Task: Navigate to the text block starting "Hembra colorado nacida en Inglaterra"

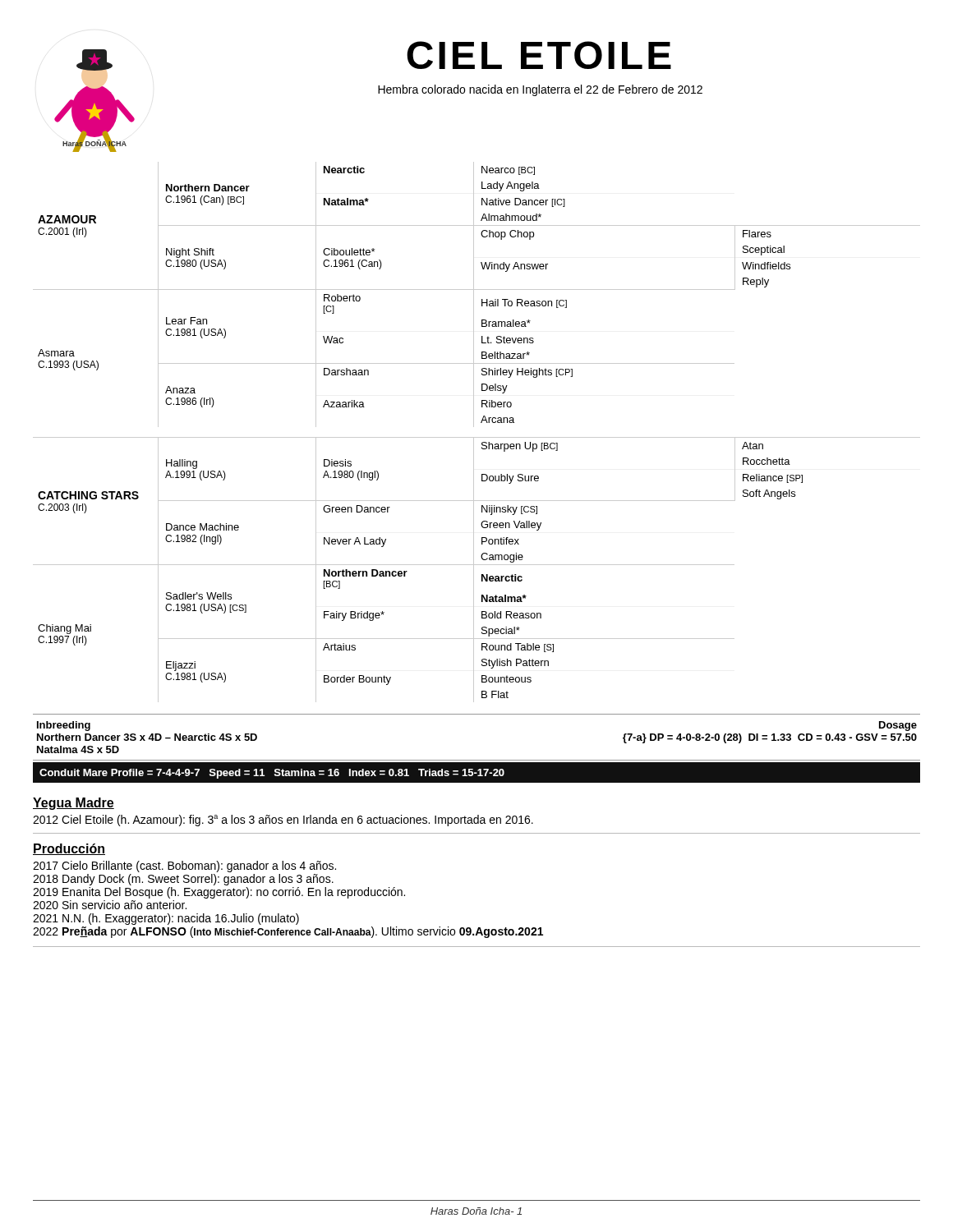Action: coord(540,90)
